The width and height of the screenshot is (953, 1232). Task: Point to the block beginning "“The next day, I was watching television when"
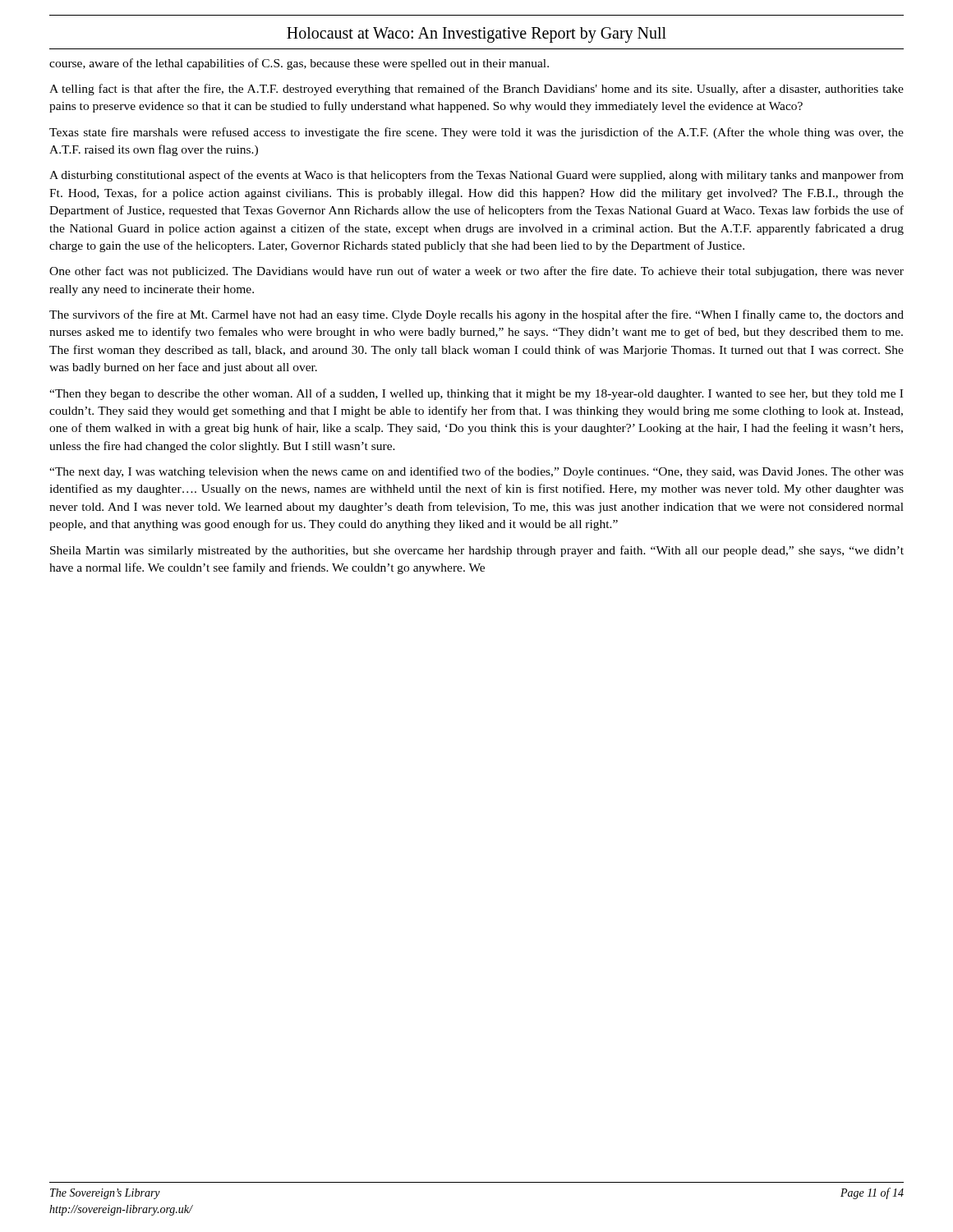(476, 498)
